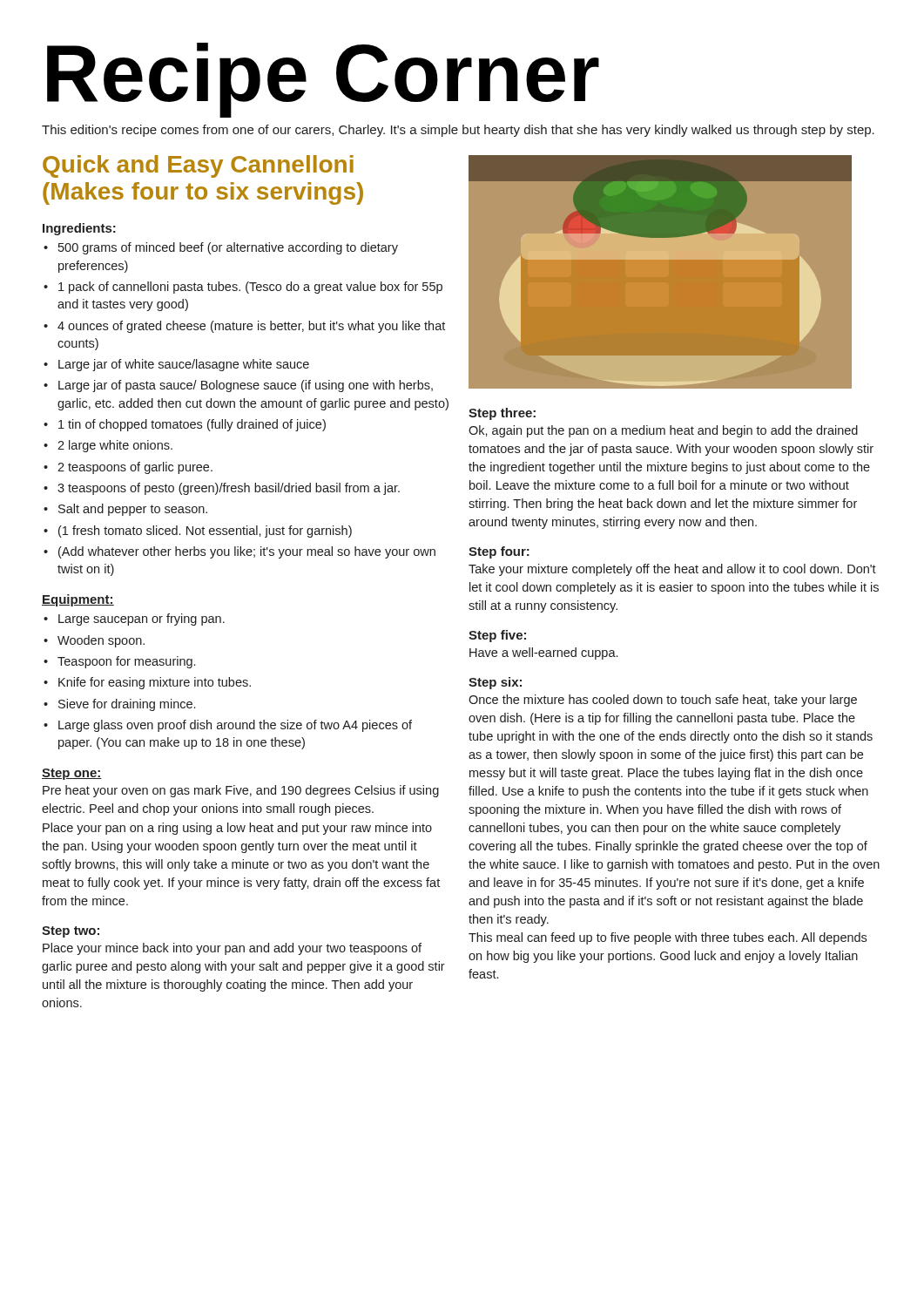Point to the block beginning "Large jar of pasta sauce/ Bolognese"

tap(253, 394)
